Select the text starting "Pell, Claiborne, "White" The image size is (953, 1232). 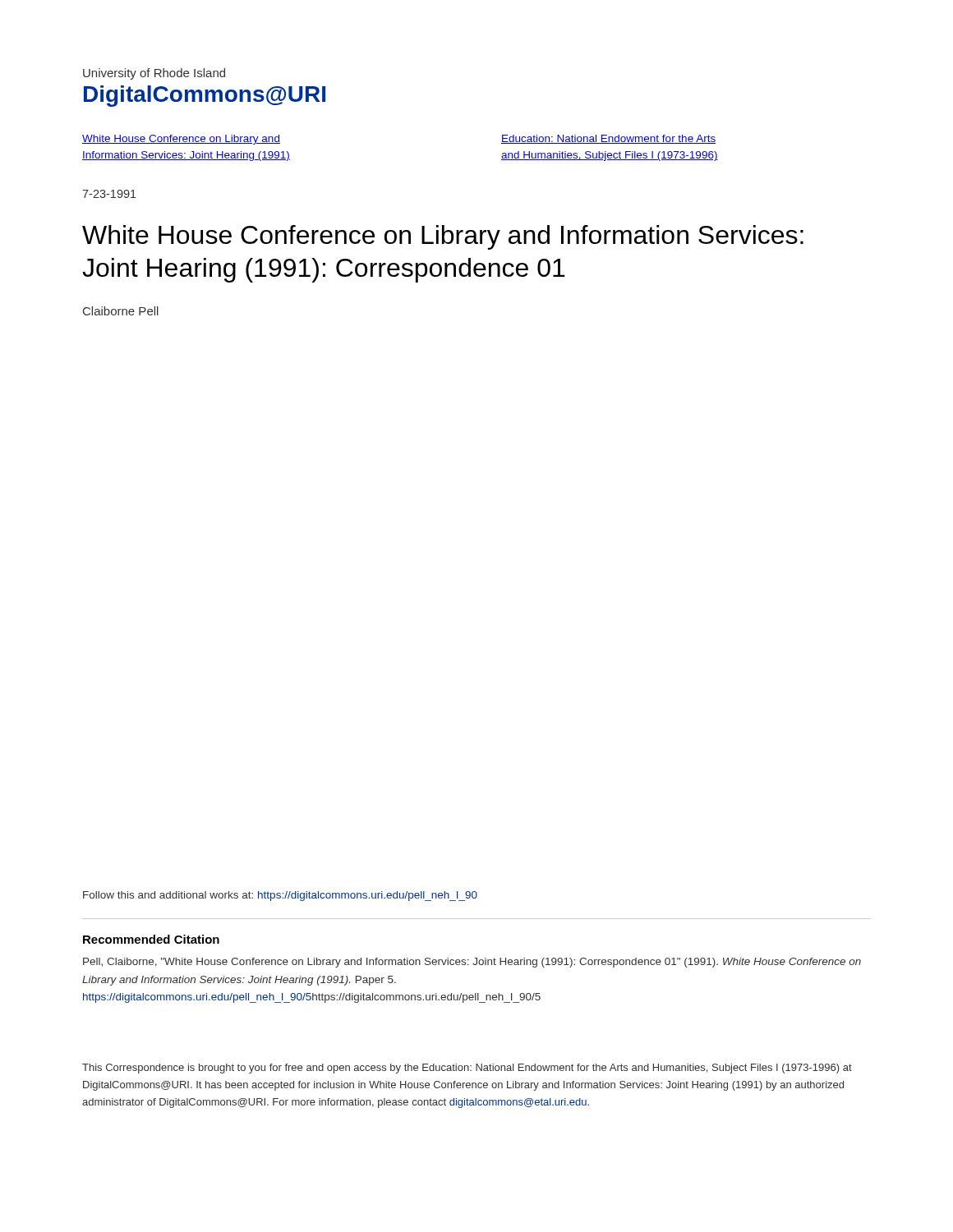tap(472, 963)
